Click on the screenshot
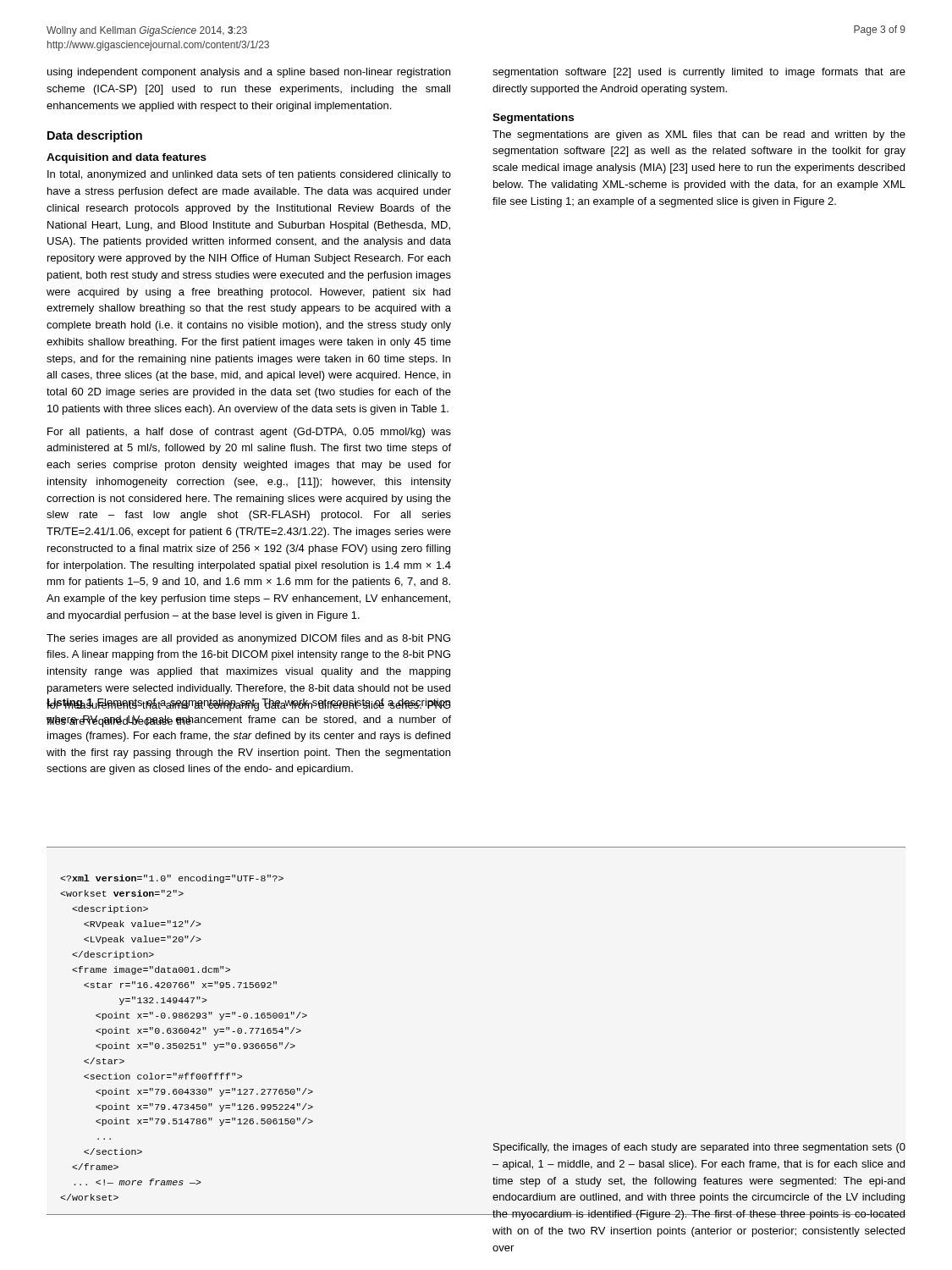 pyautogui.click(x=476, y=1031)
